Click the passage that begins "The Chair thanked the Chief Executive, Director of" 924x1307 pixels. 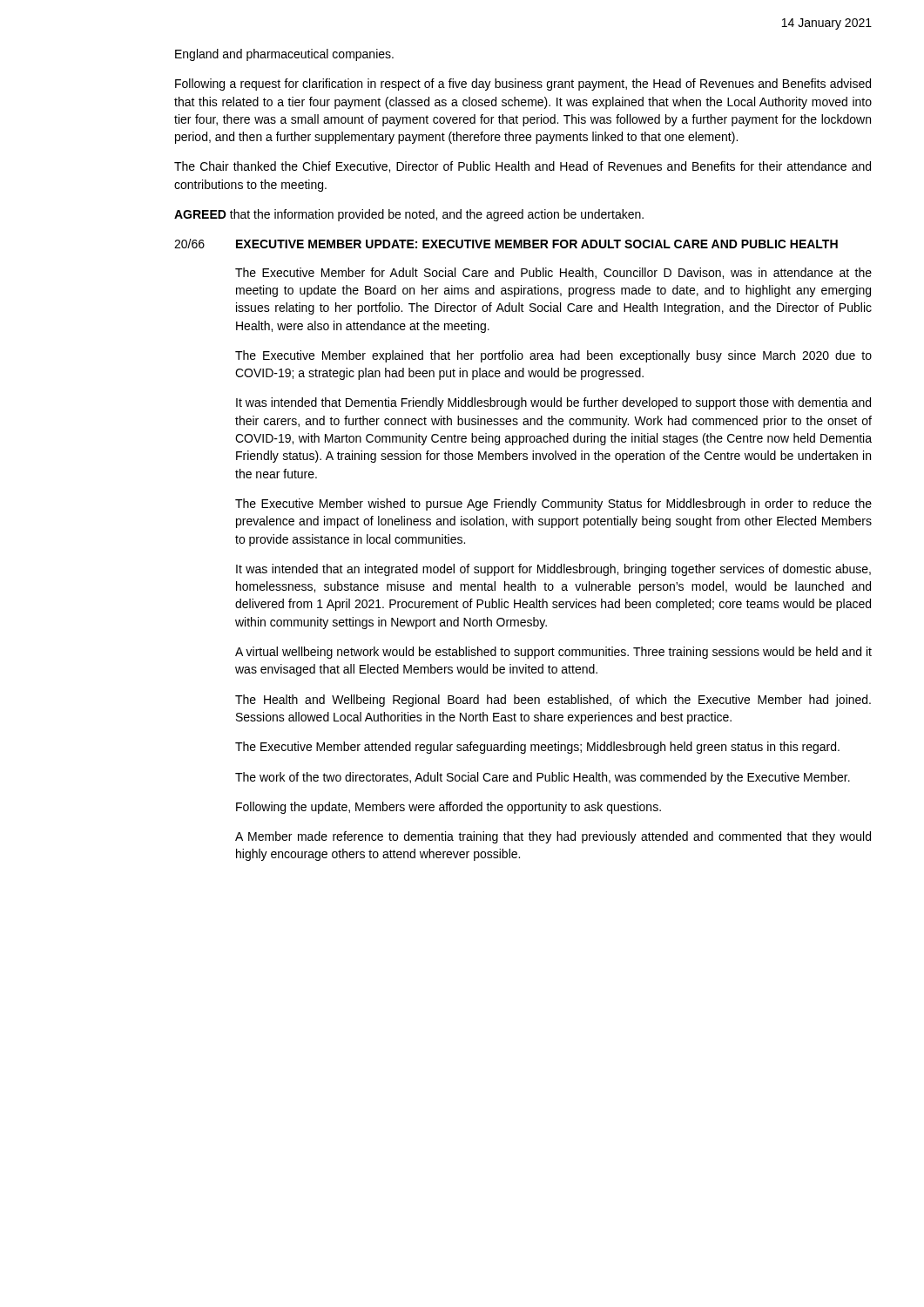[523, 176]
